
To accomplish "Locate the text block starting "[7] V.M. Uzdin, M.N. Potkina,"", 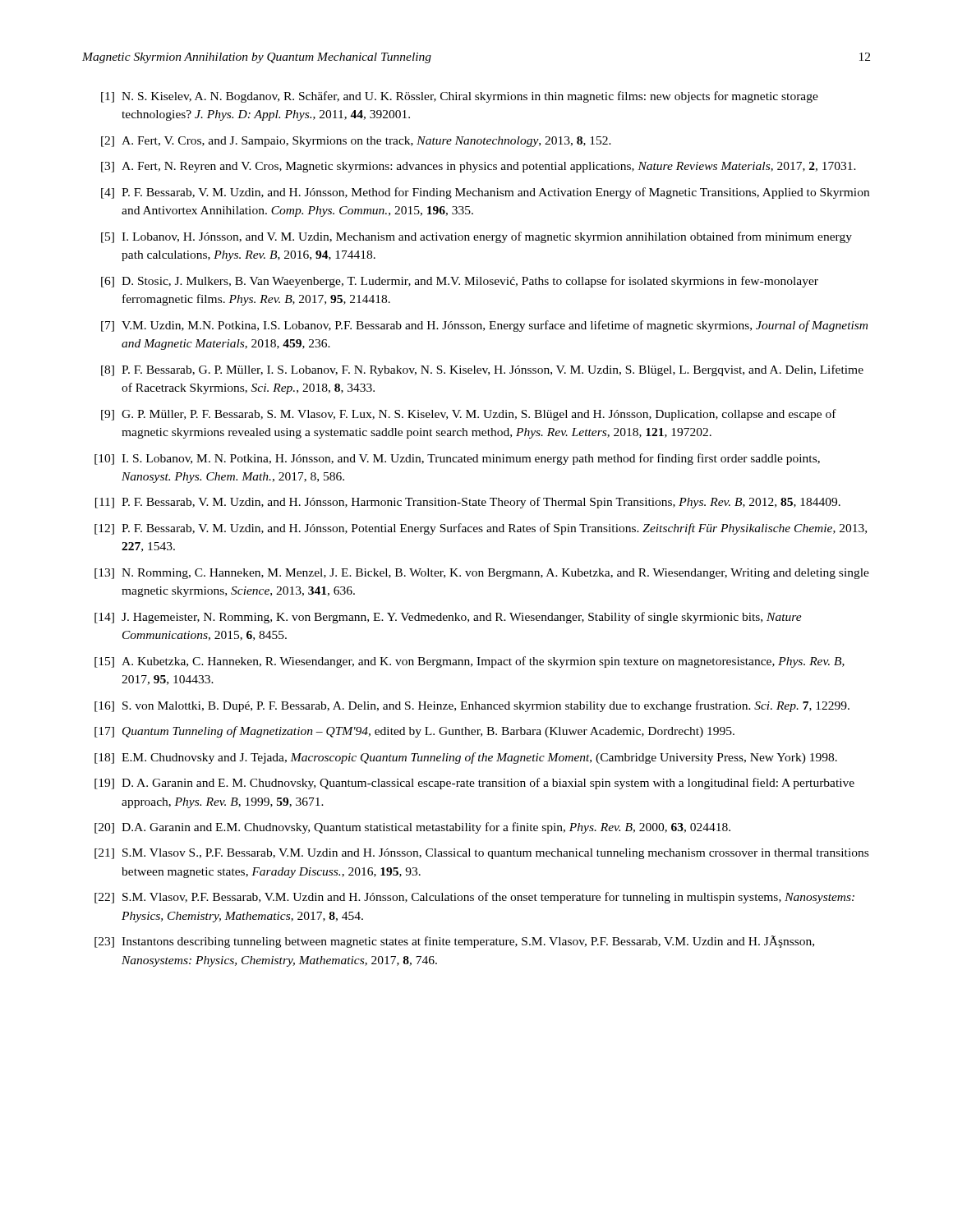I will point(476,334).
